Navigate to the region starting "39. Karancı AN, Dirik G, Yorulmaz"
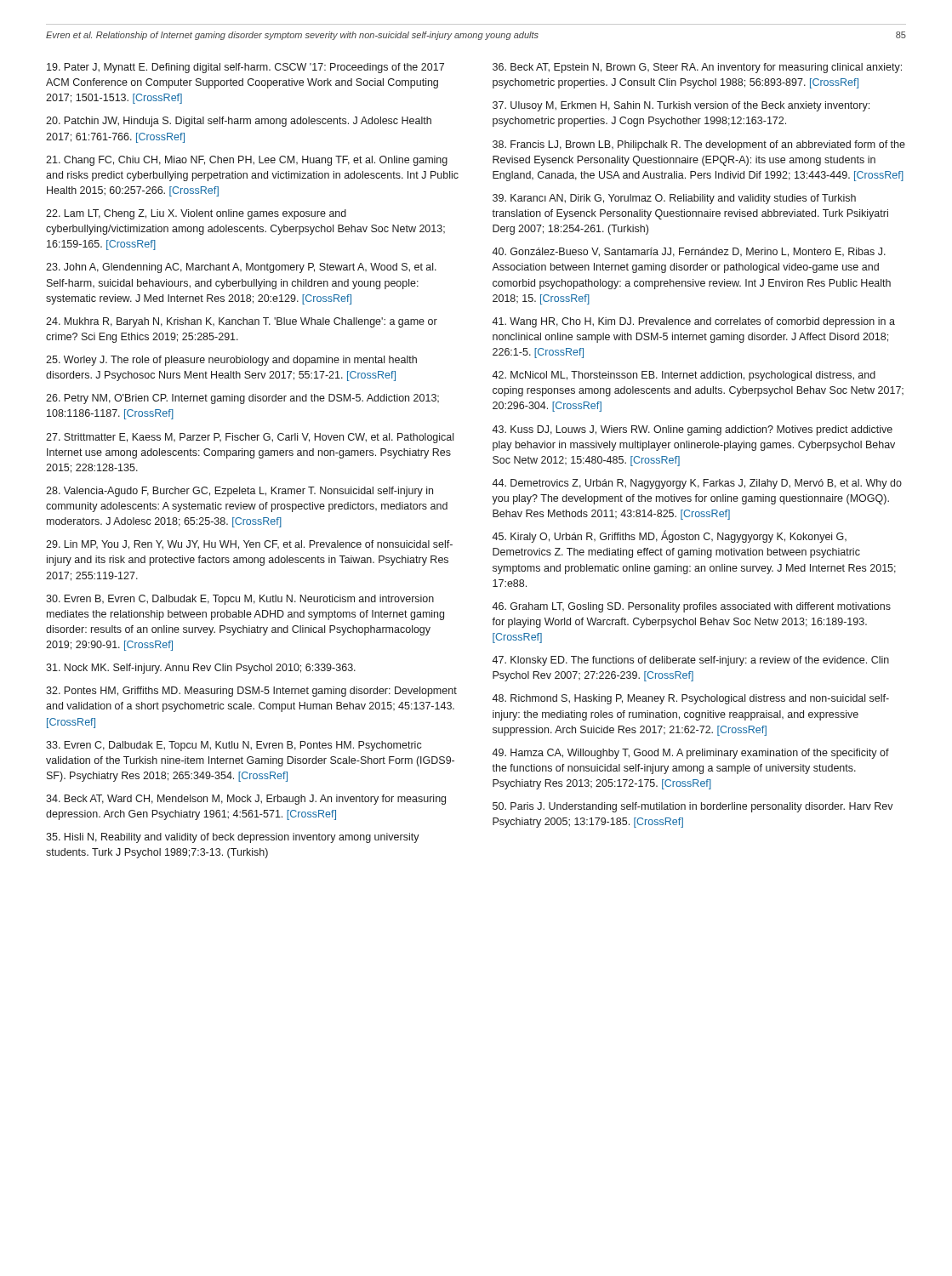 click(690, 214)
